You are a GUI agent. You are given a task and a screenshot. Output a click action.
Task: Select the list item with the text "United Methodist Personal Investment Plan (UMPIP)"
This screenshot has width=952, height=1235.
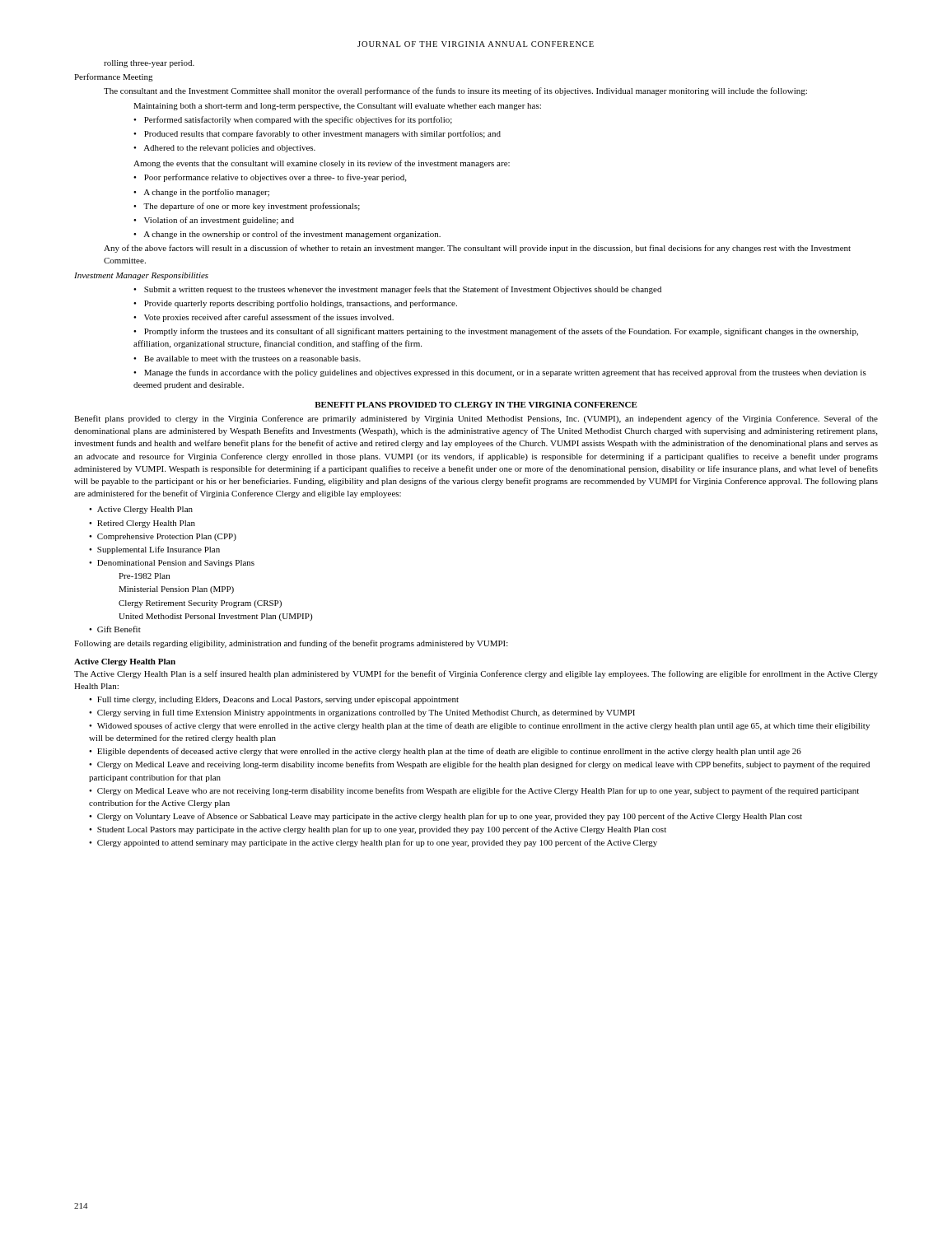216,616
